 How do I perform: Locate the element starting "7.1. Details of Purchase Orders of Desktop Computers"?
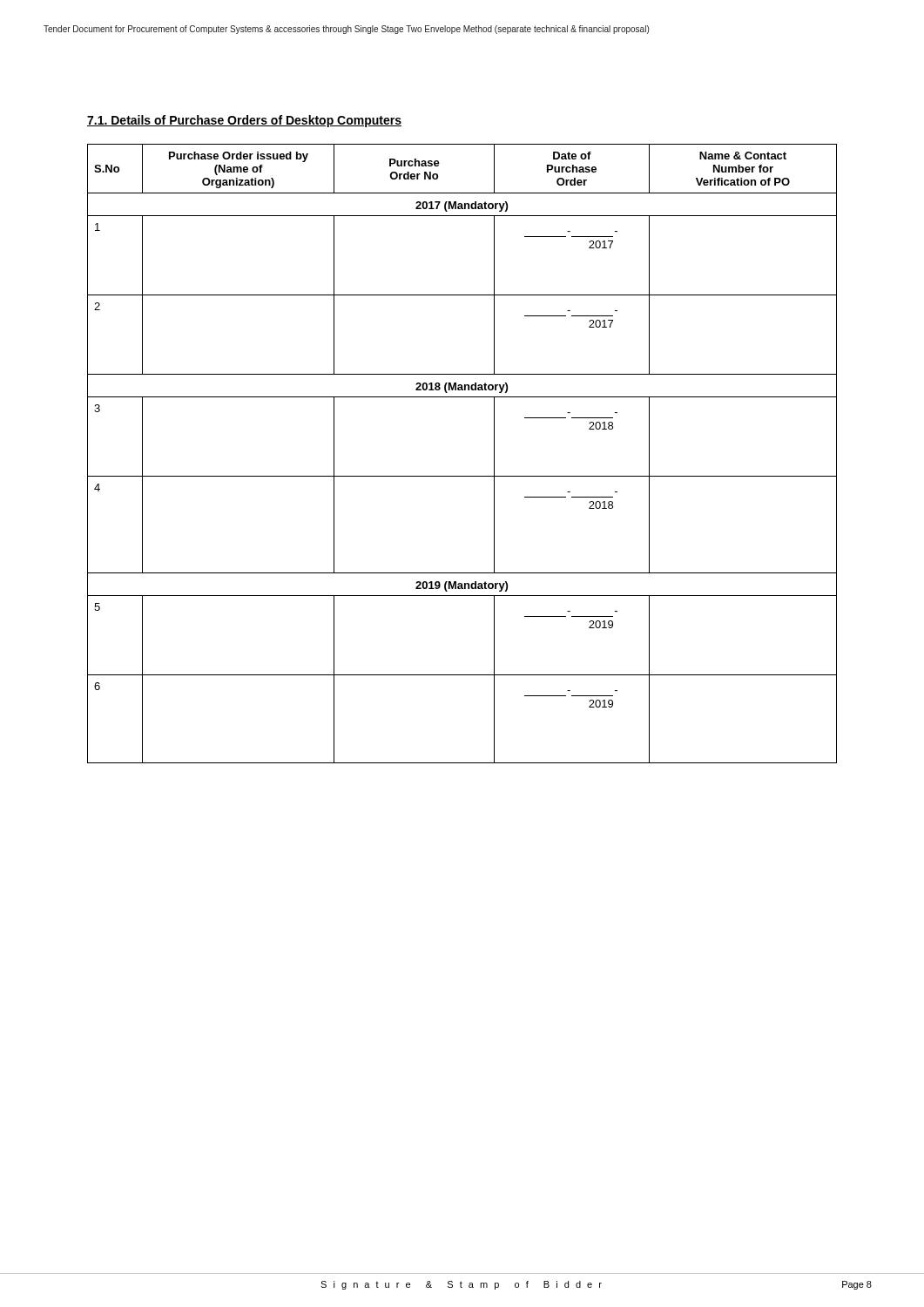click(244, 120)
